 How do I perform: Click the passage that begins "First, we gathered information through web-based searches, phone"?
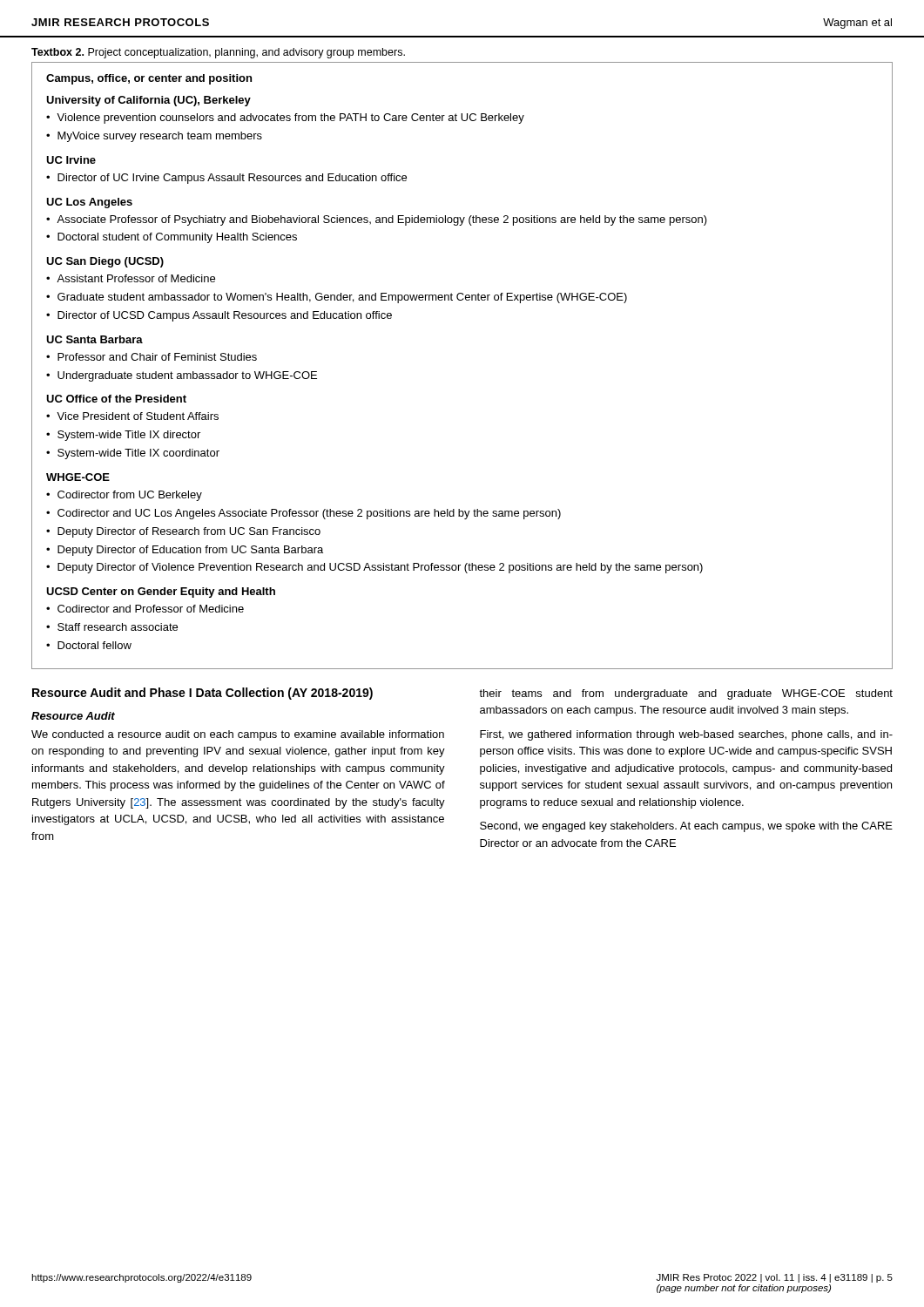point(686,768)
